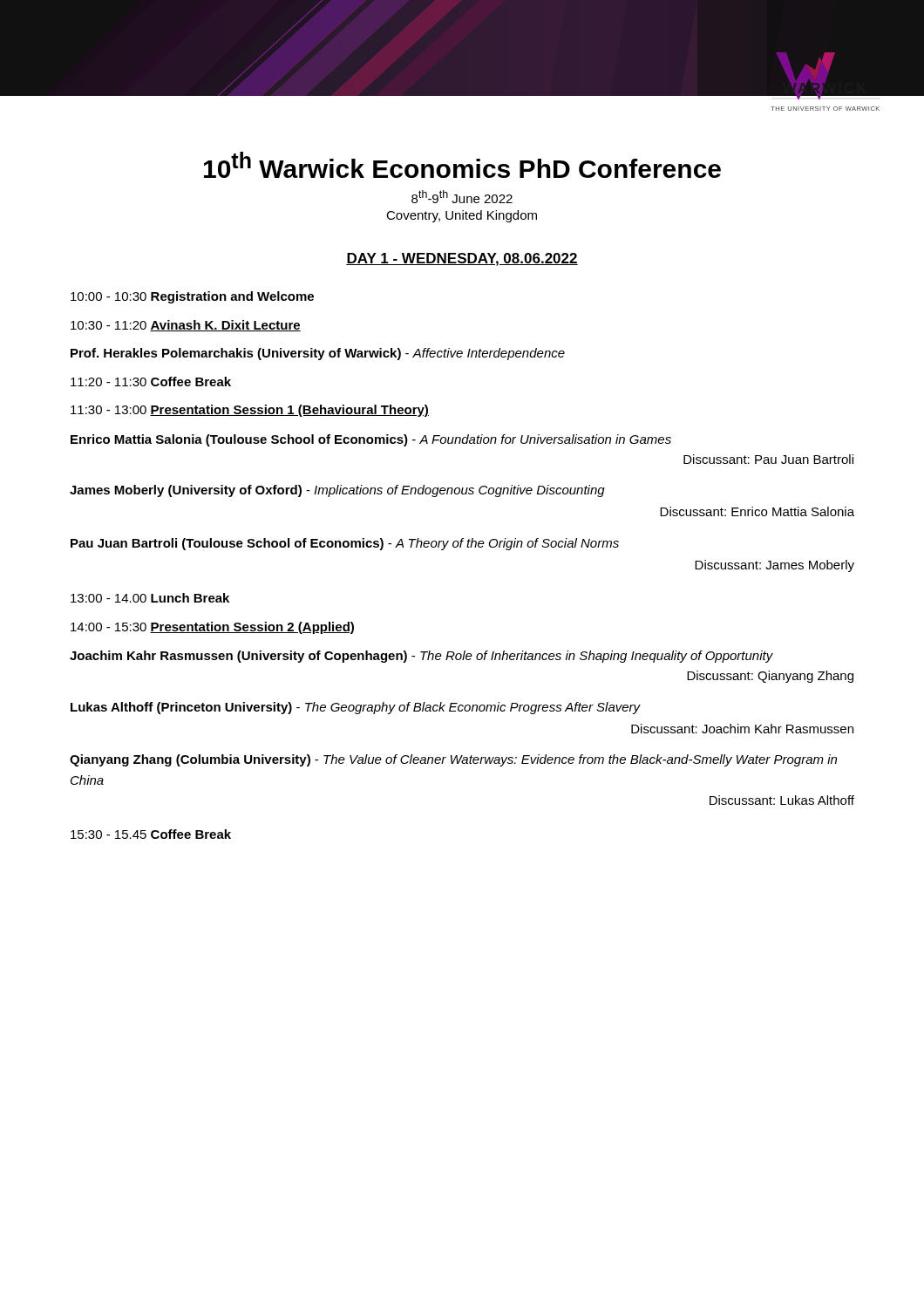Find the block on this page that starts "Pau Juan Bartroli (Toulouse School of"
The height and width of the screenshot is (1308, 924).
point(344,542)
